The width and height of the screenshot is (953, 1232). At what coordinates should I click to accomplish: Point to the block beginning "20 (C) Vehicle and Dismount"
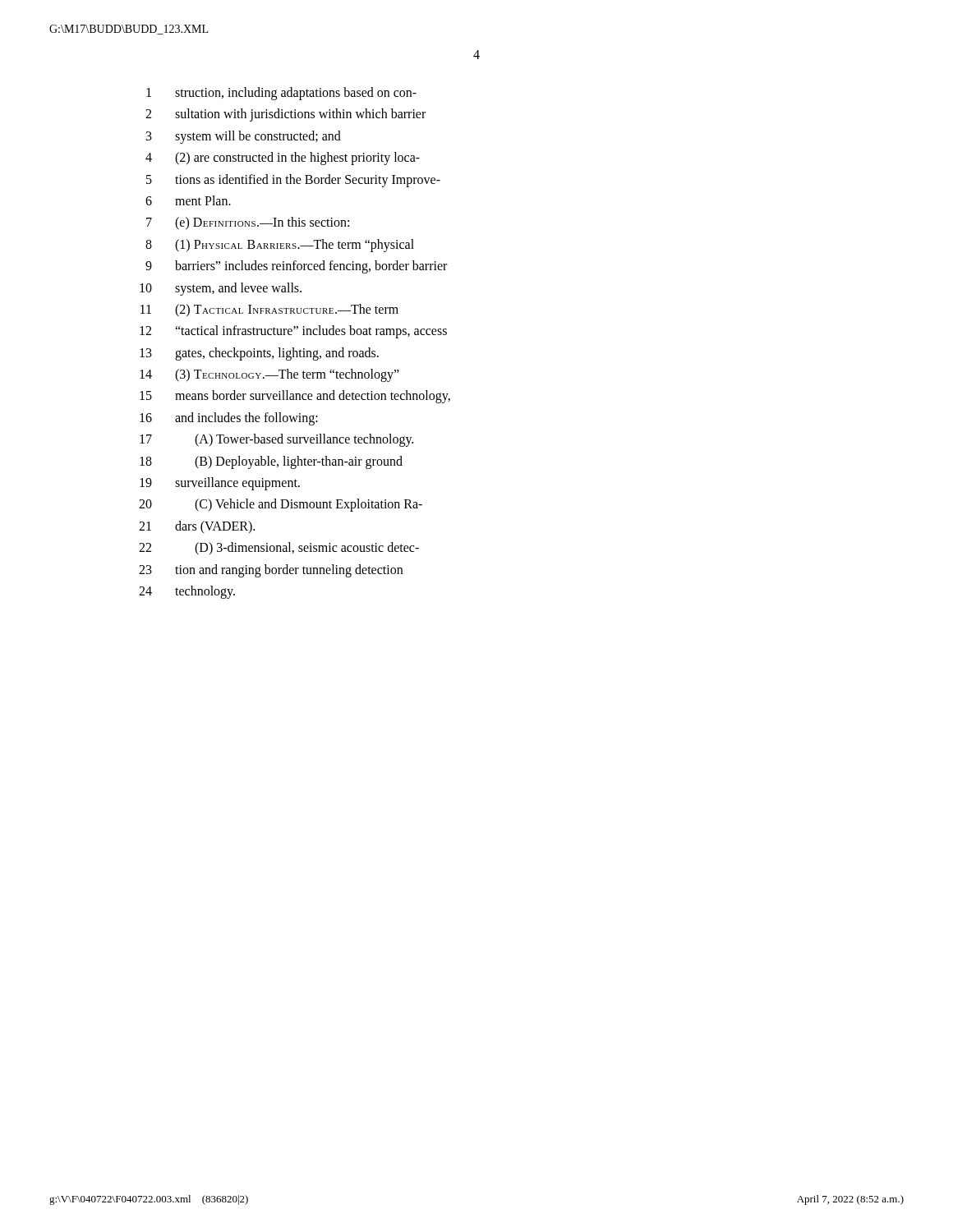point(281,505)
